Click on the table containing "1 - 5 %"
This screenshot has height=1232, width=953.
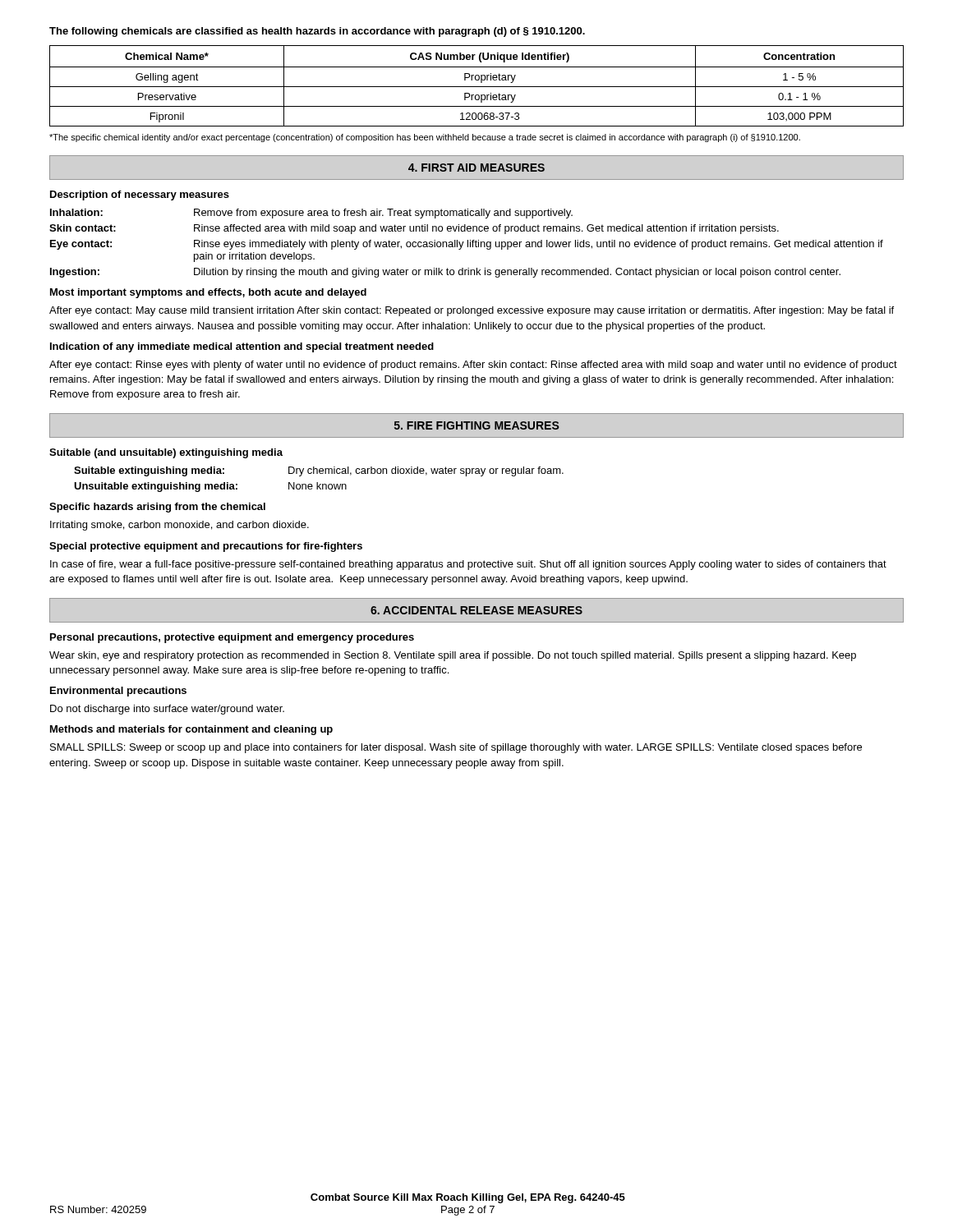click(476, 86)
